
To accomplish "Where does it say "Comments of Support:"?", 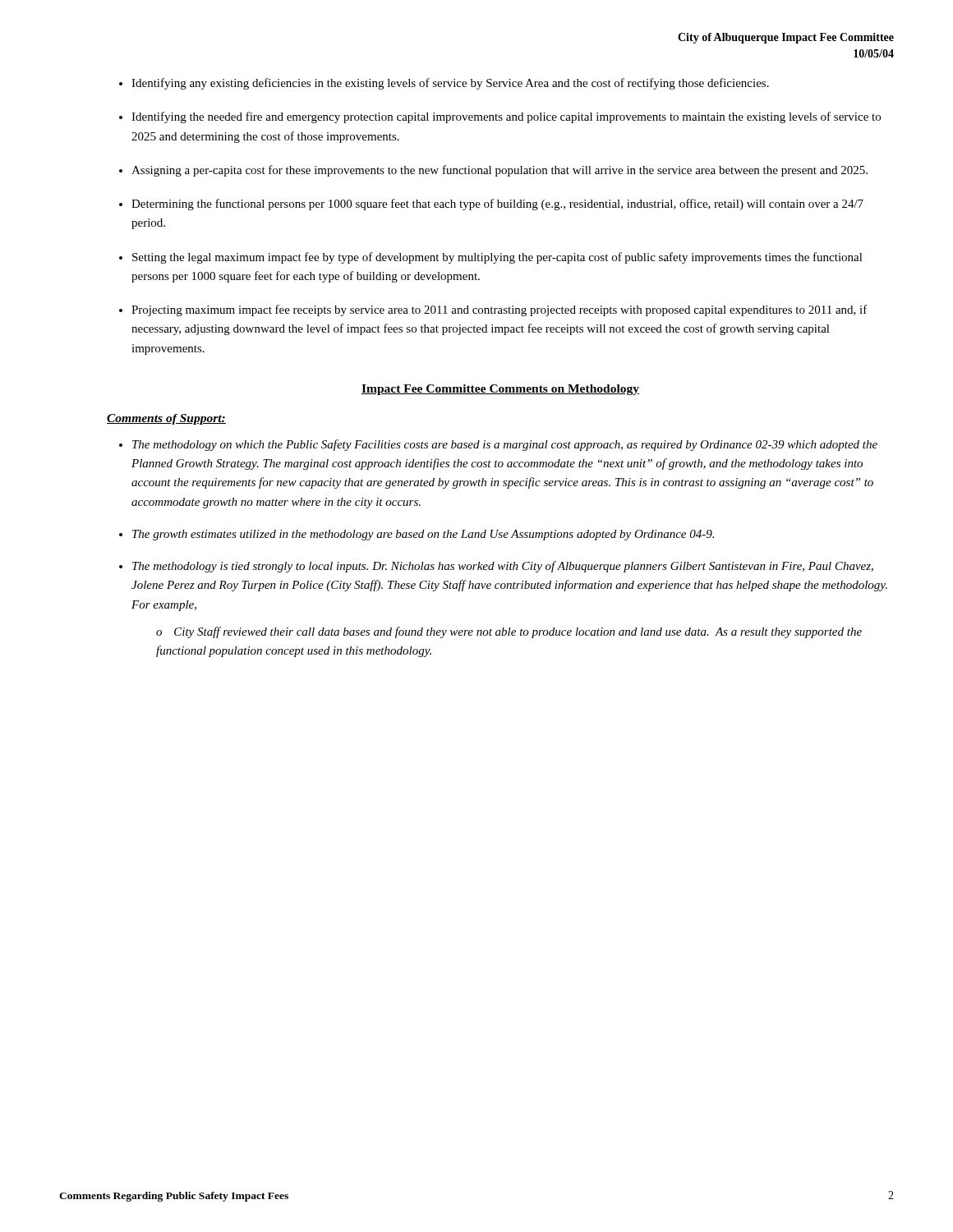I will [x=166, y=417].
